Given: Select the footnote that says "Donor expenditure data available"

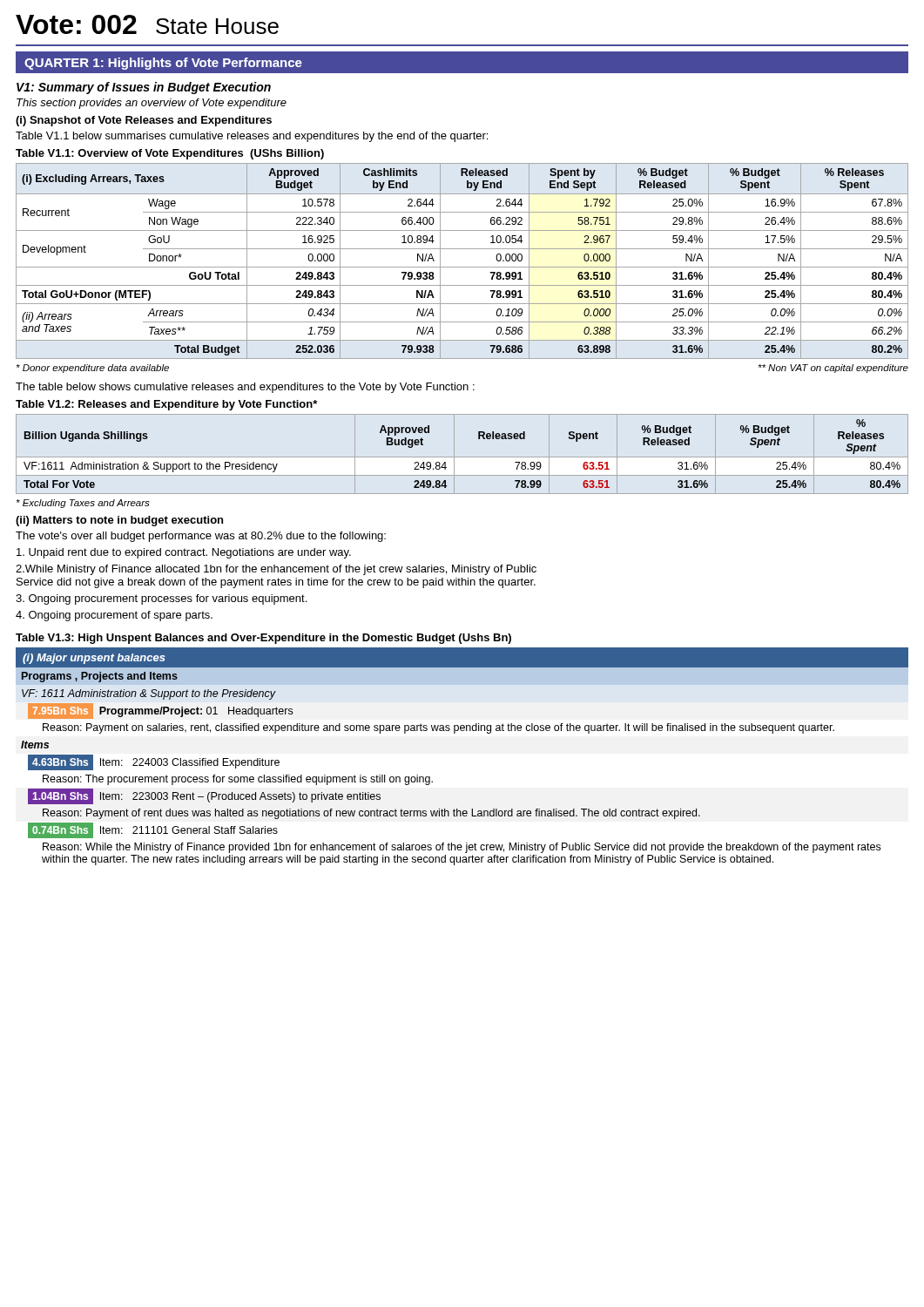Looking at the screenshot, I should click(462, 368).
